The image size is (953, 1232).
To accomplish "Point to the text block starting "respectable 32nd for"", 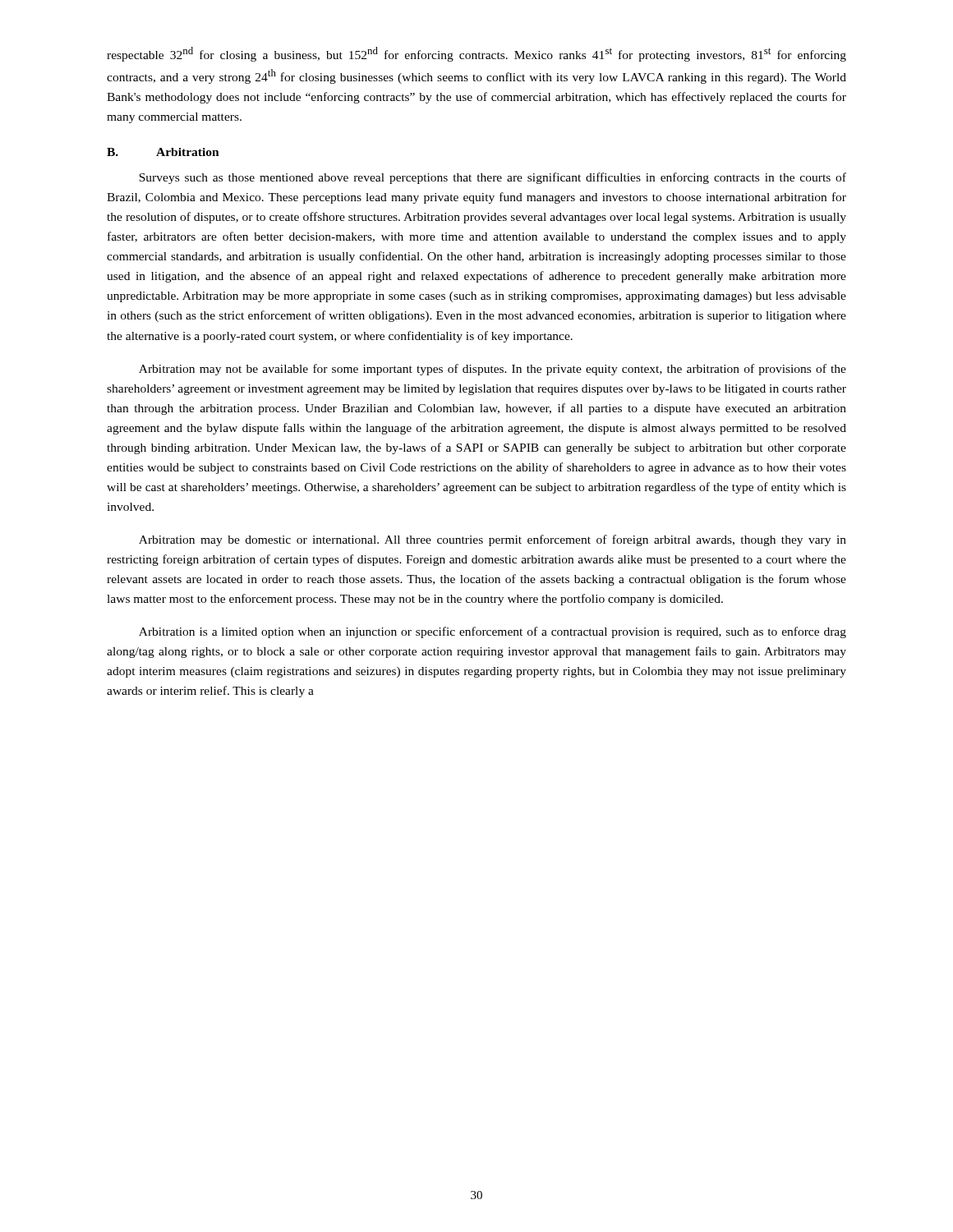I will [476, 85].
